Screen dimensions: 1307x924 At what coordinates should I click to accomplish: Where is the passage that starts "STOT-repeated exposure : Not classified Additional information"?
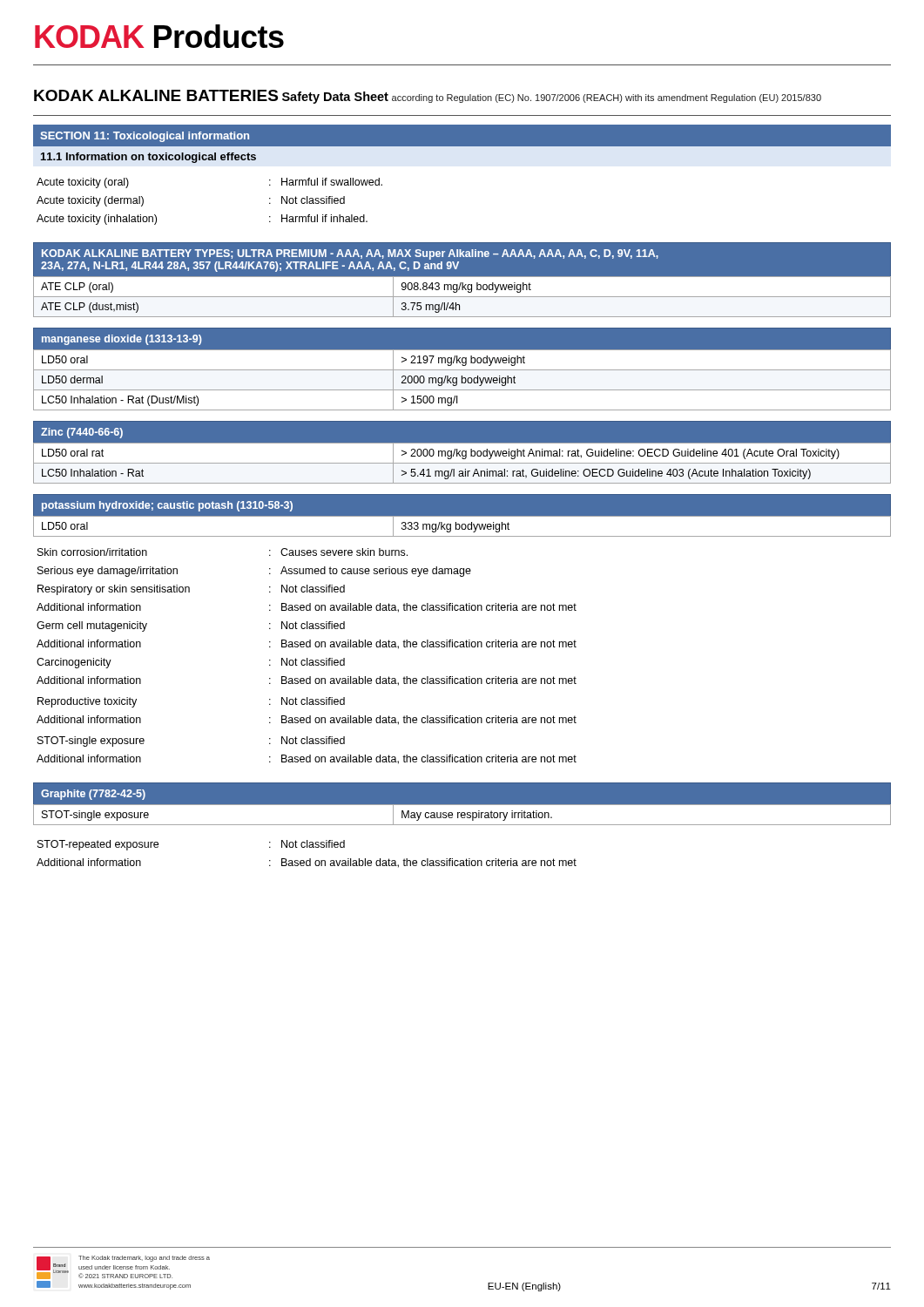(462, 853)
